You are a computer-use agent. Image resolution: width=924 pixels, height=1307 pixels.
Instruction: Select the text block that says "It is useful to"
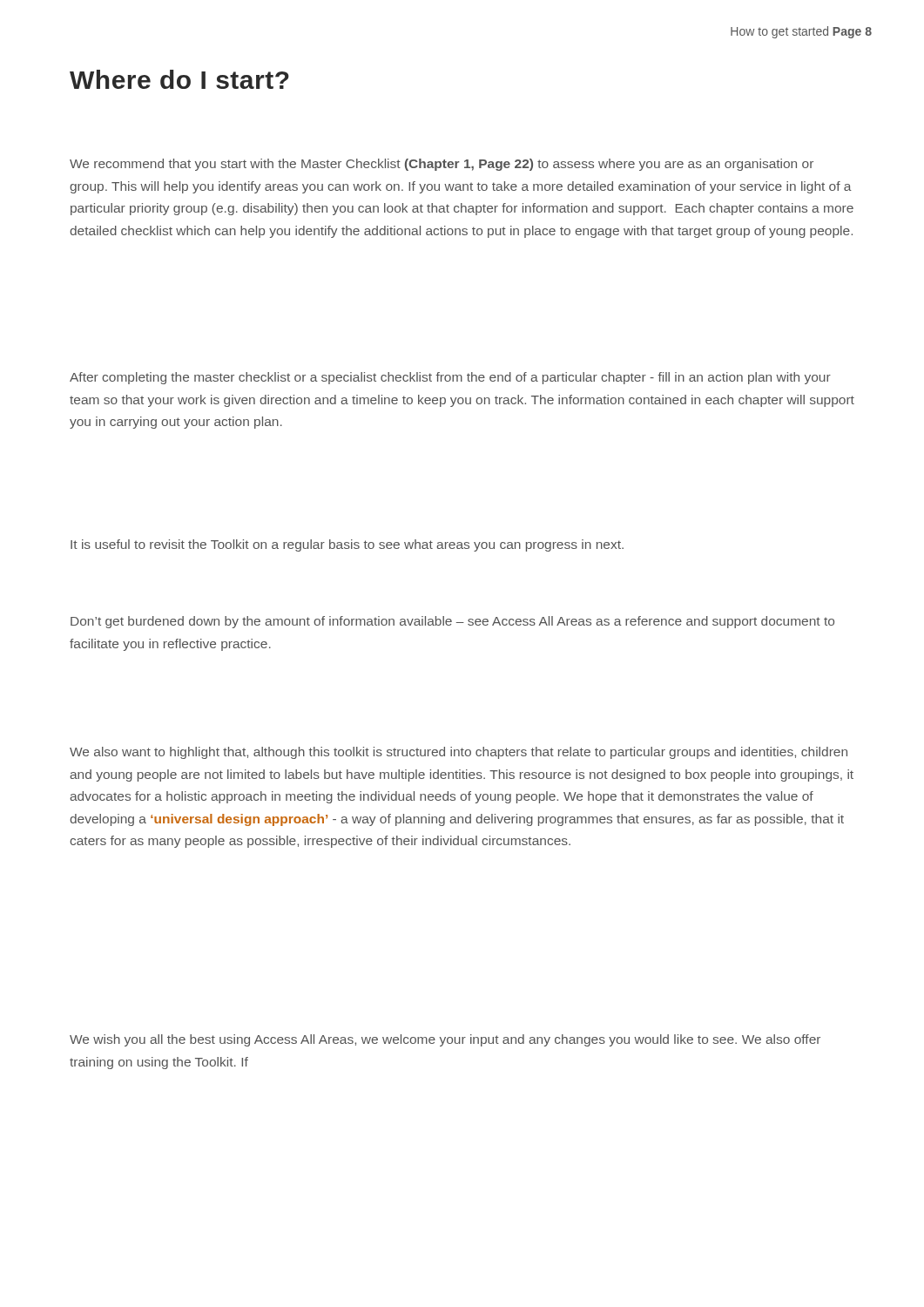[347, 544]
